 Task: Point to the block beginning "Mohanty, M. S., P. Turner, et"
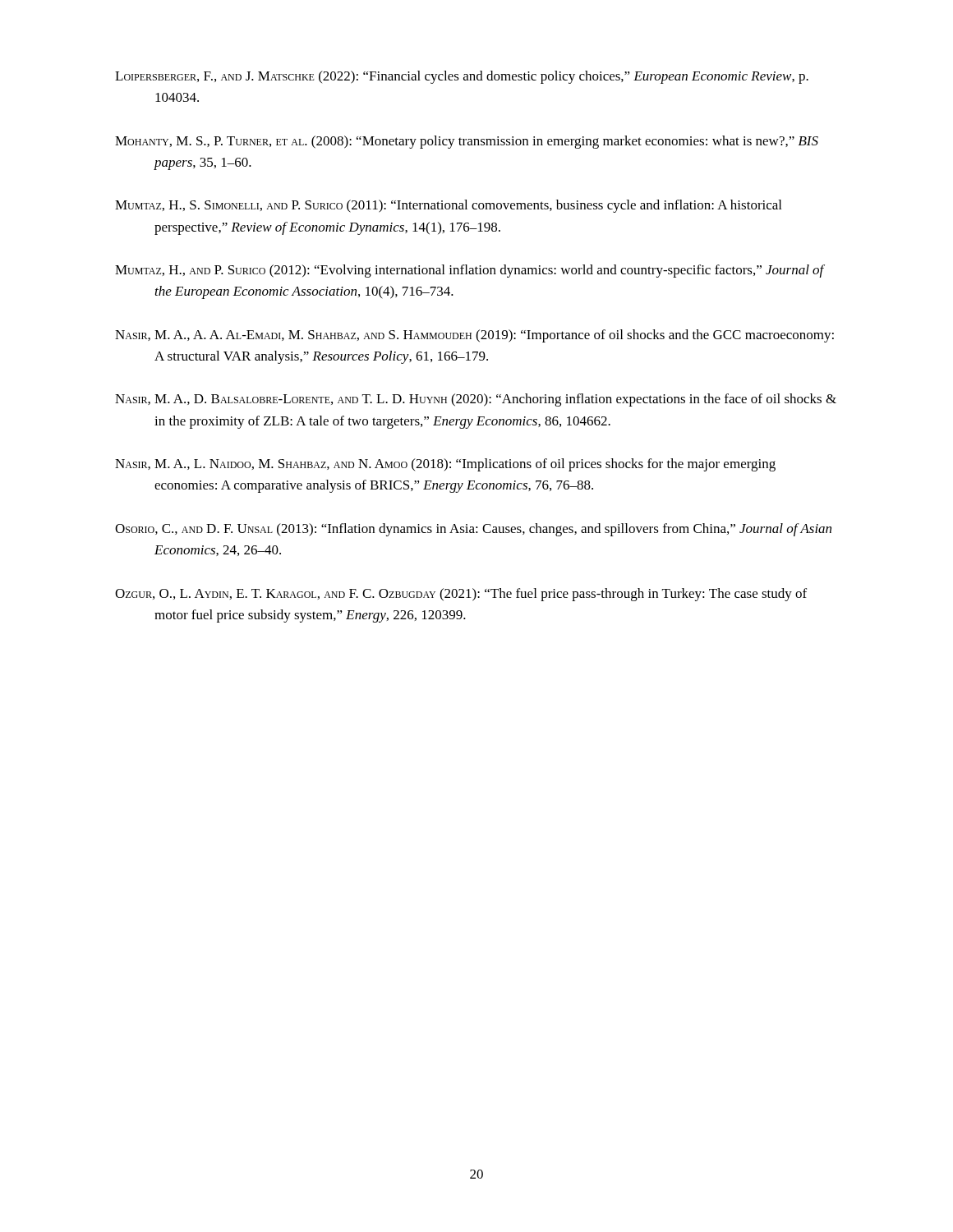pyautogui.click(x=476, y=152)
